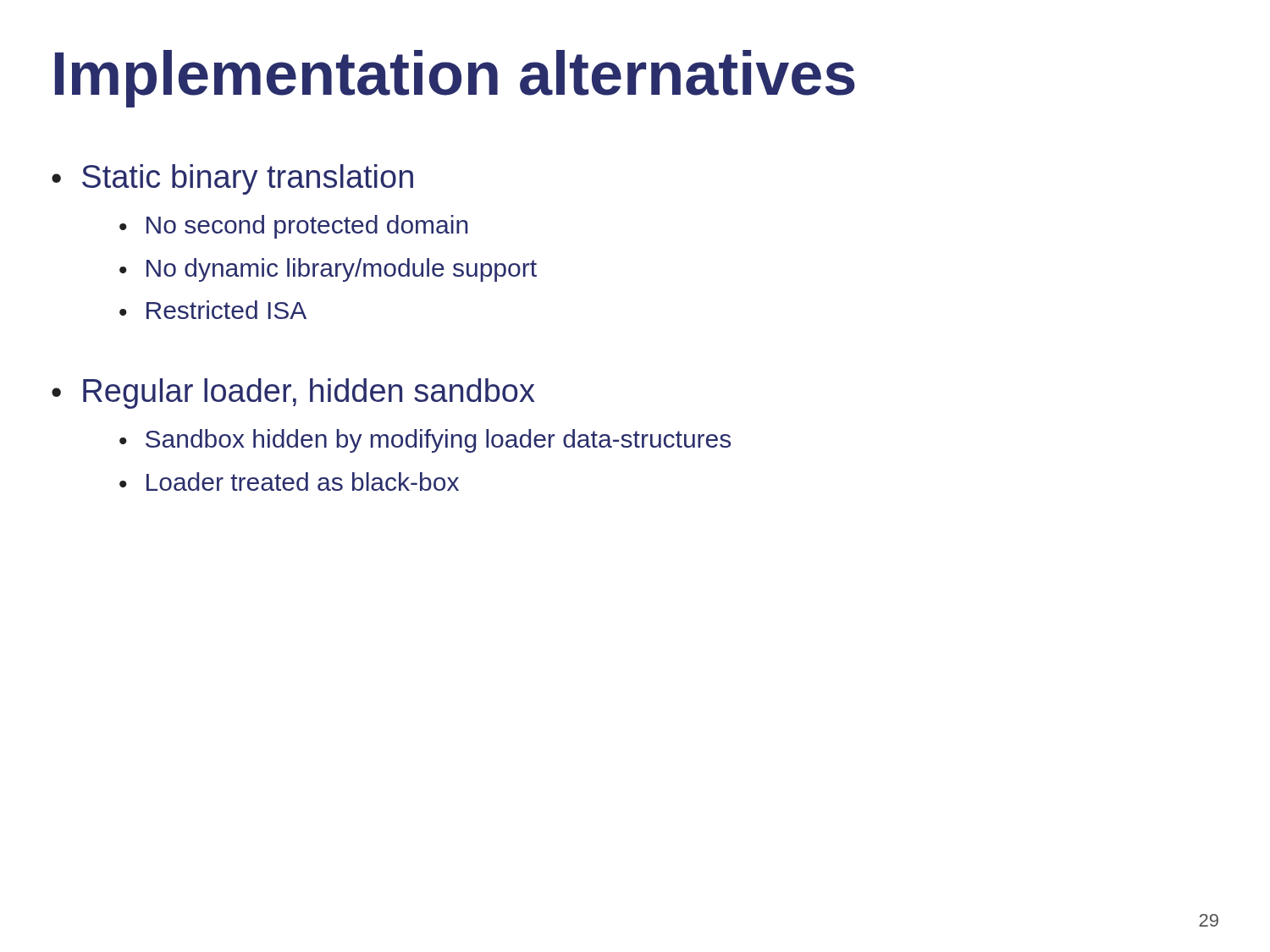Point to the element starting "• No second protected domain"

[x=294, y=226]
